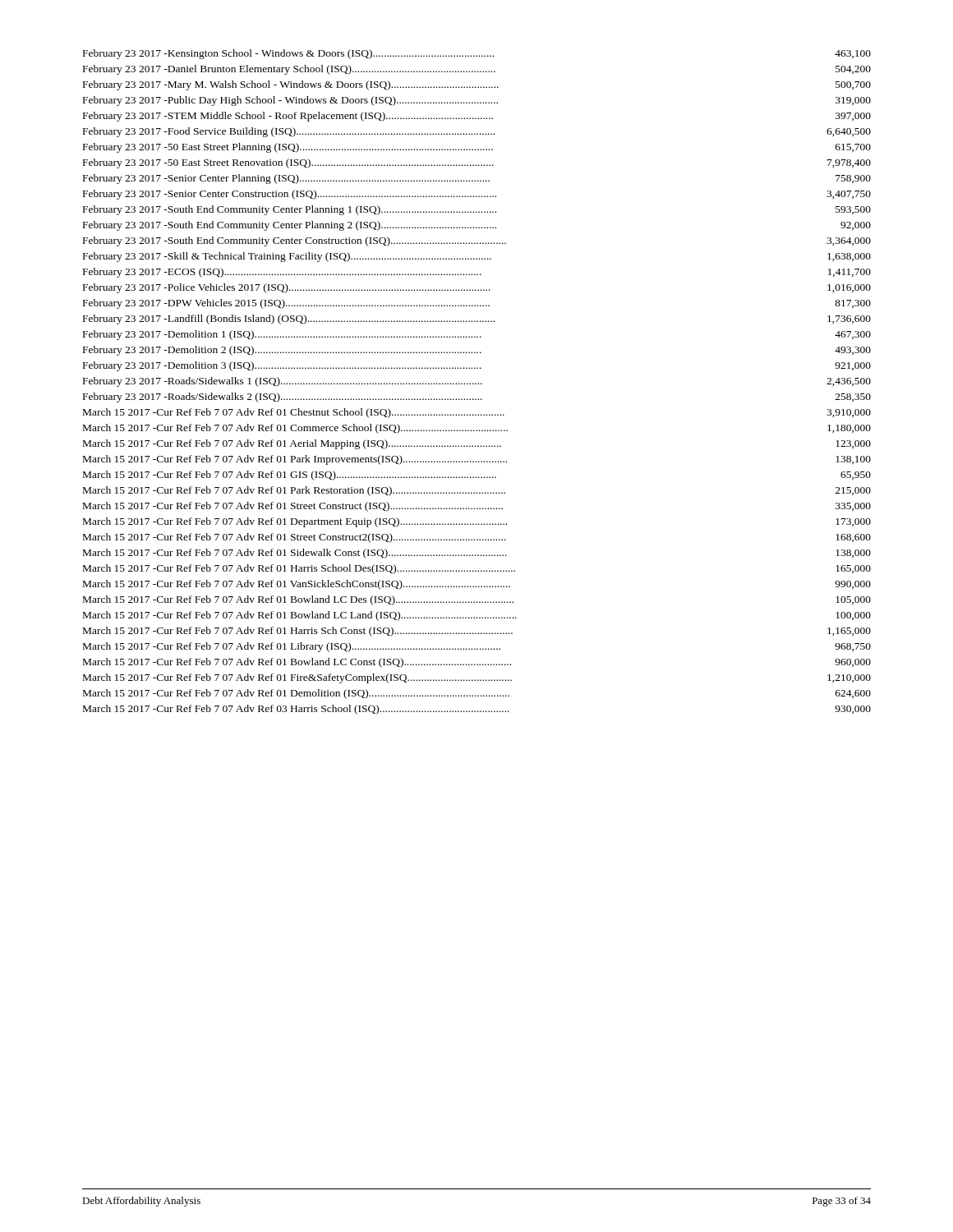
Task: Where does it say "February 23 2017 -Roads/Sidewalks 2 (ISQ)......................................................................... 258,350"?
Action: point(476,396)
